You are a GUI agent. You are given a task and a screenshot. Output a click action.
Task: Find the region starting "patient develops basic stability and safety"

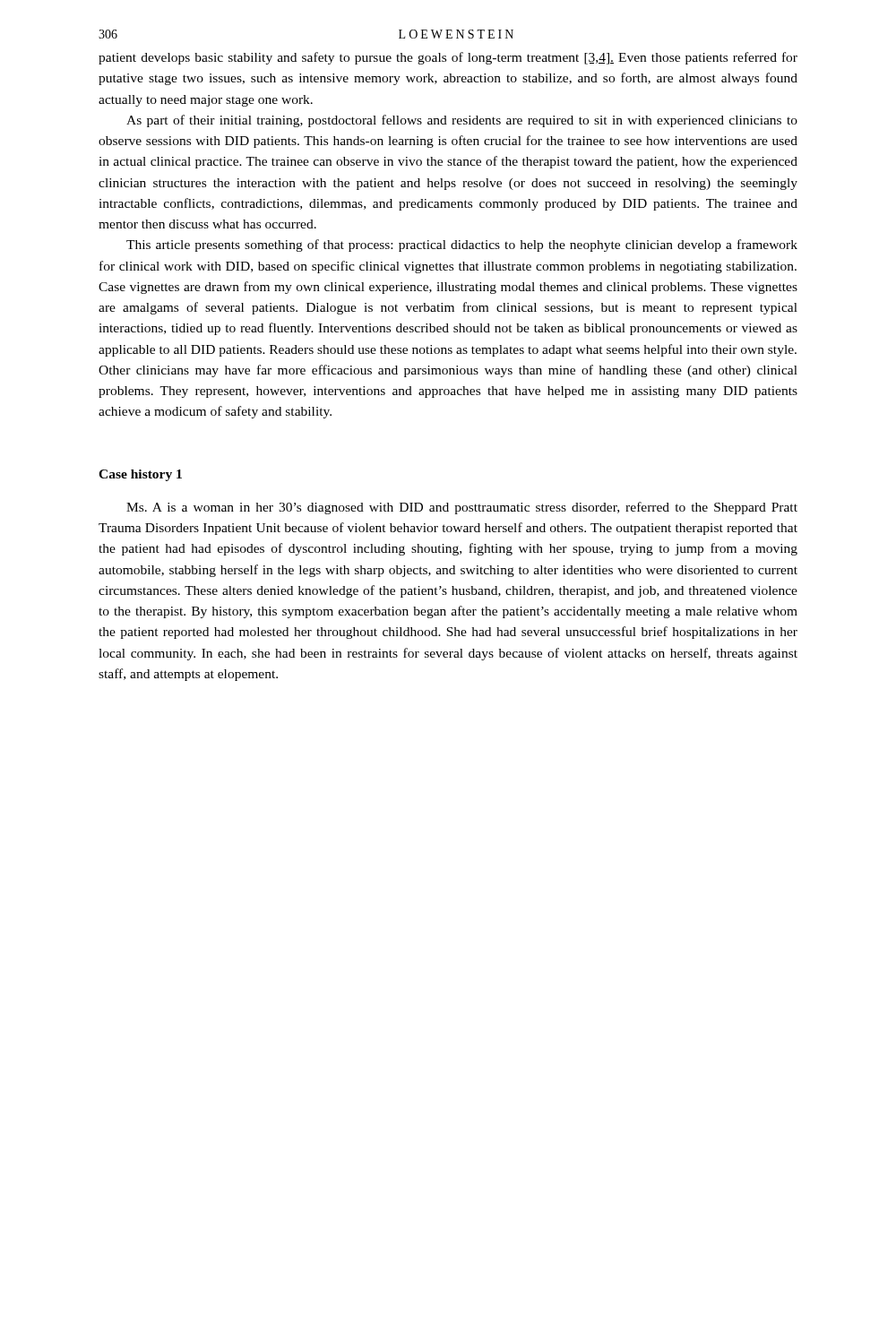[x=448, y=78]
